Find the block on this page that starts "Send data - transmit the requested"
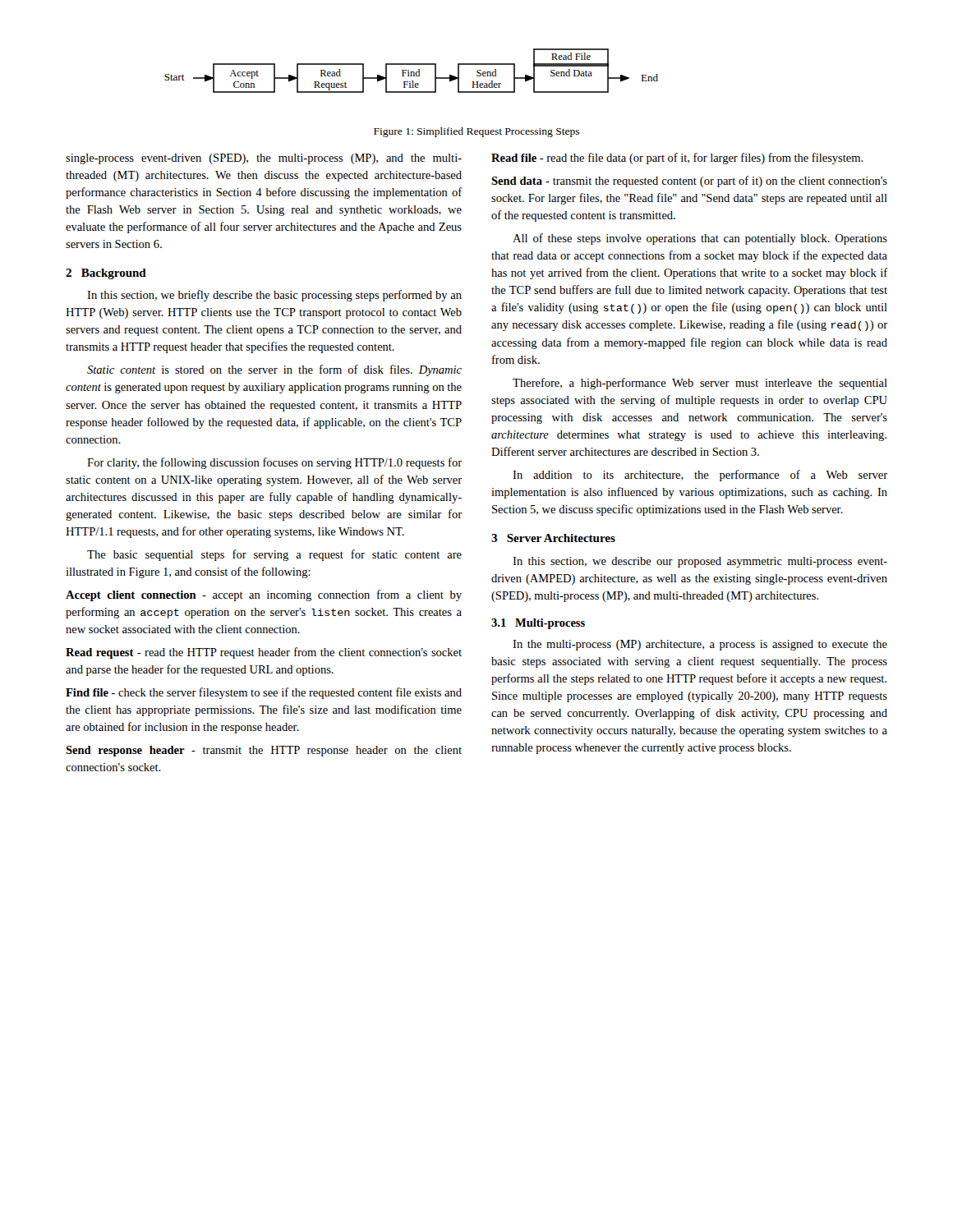This screenshot has width=953, height=1232. [x=689, y=198]
